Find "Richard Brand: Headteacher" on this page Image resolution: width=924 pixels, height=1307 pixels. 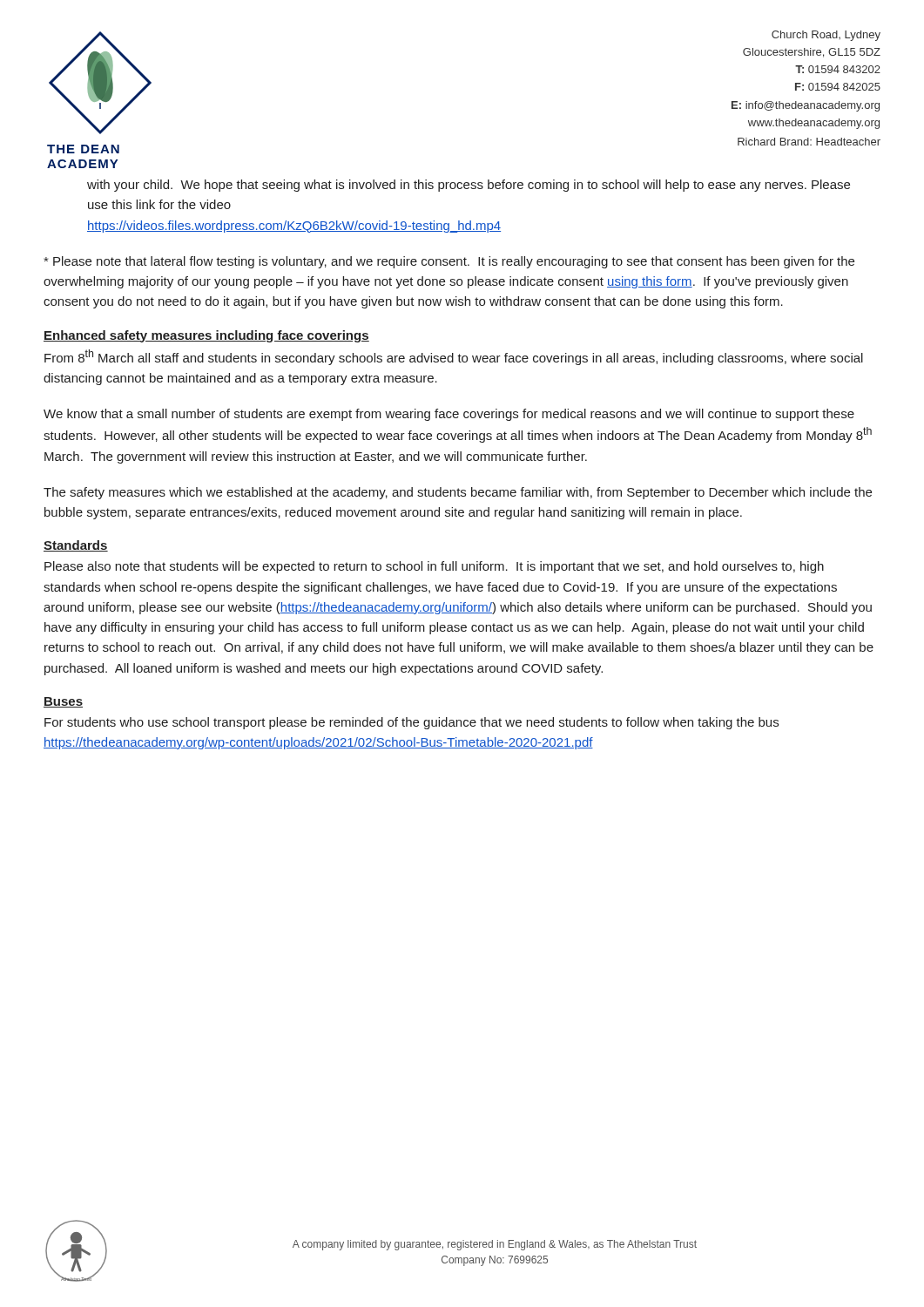809,142
